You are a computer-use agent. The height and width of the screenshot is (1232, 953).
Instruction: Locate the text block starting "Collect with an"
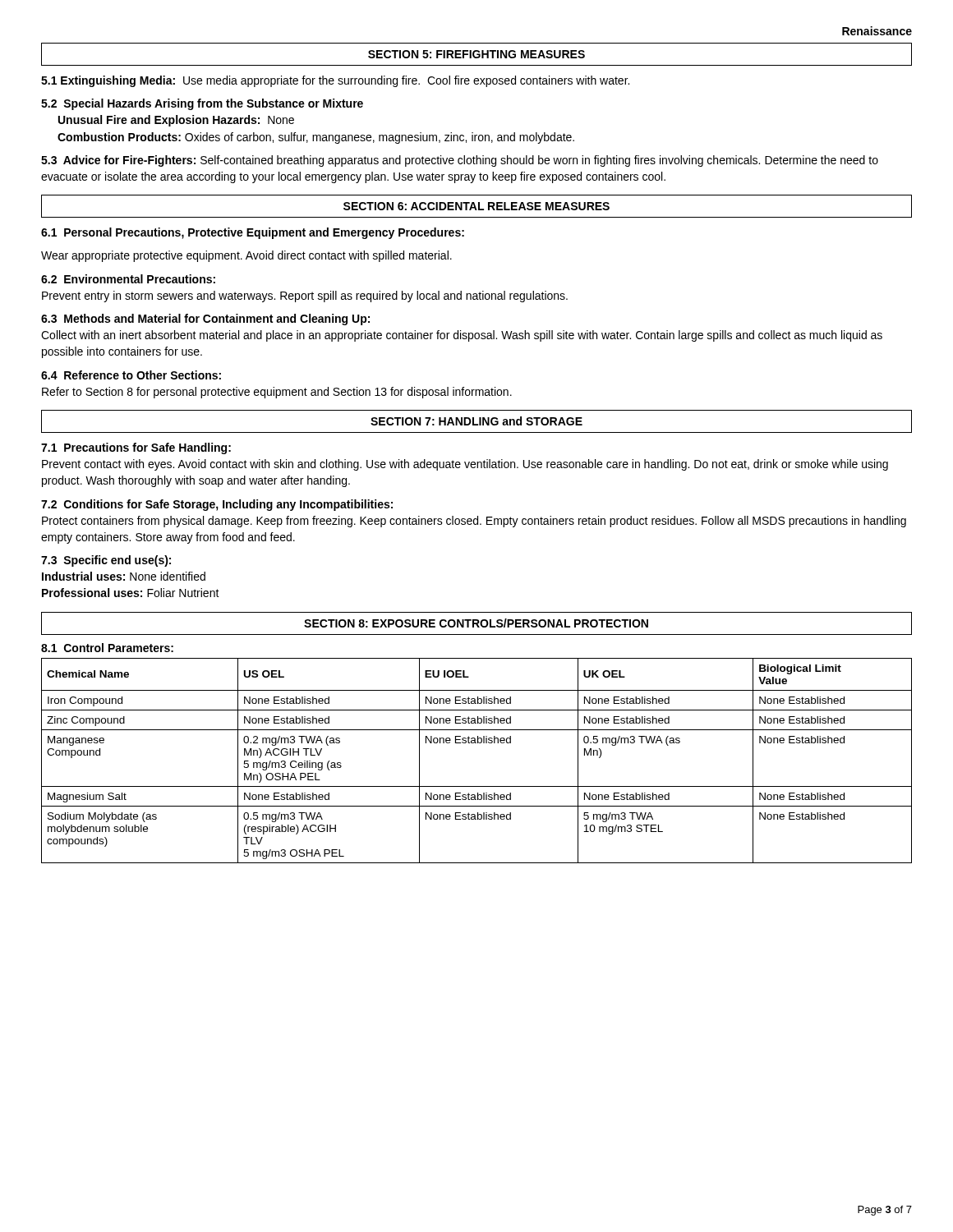coord(462,343)
